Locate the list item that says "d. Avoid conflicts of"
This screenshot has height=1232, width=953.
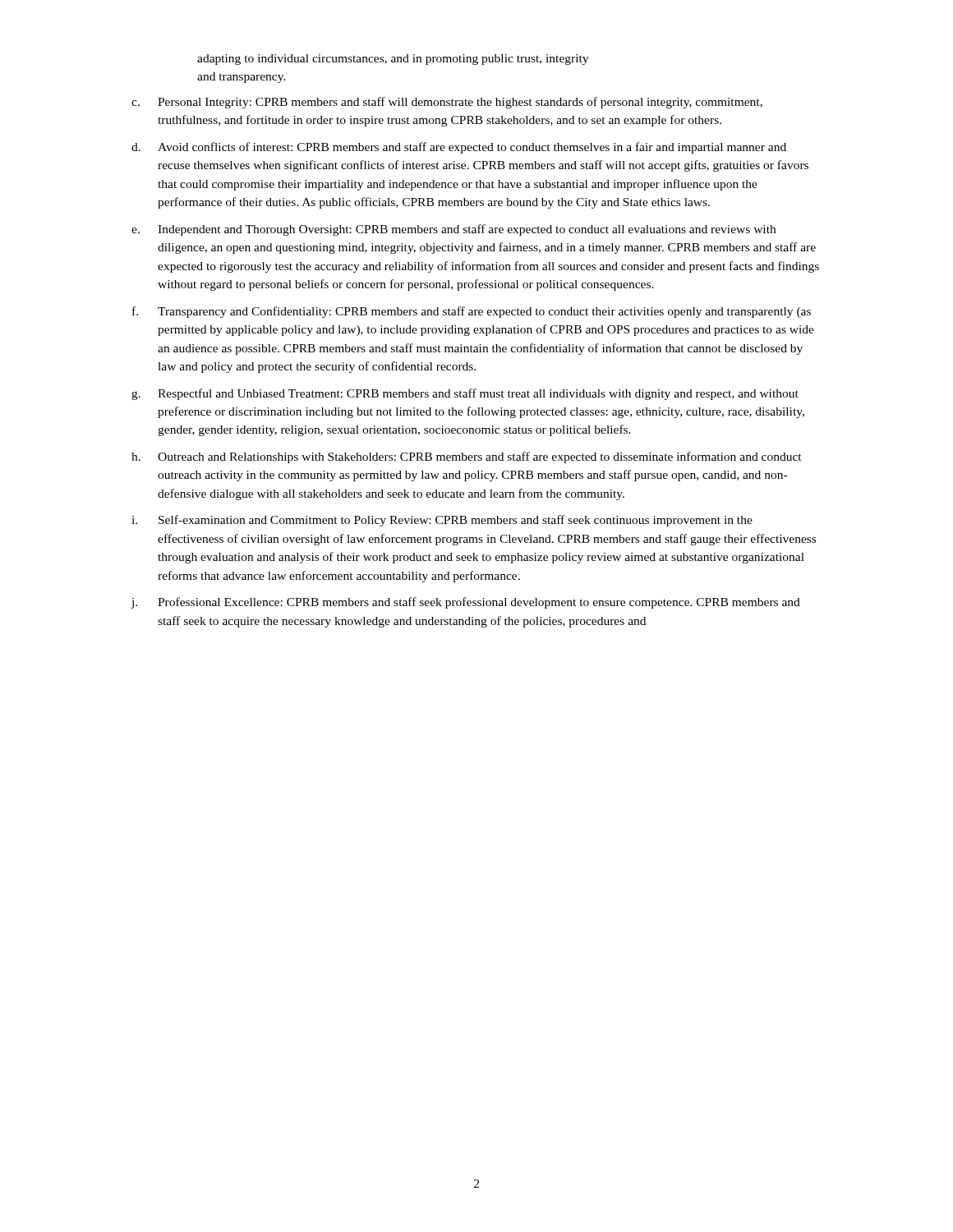pyautogui.click(x=476, y=175)
